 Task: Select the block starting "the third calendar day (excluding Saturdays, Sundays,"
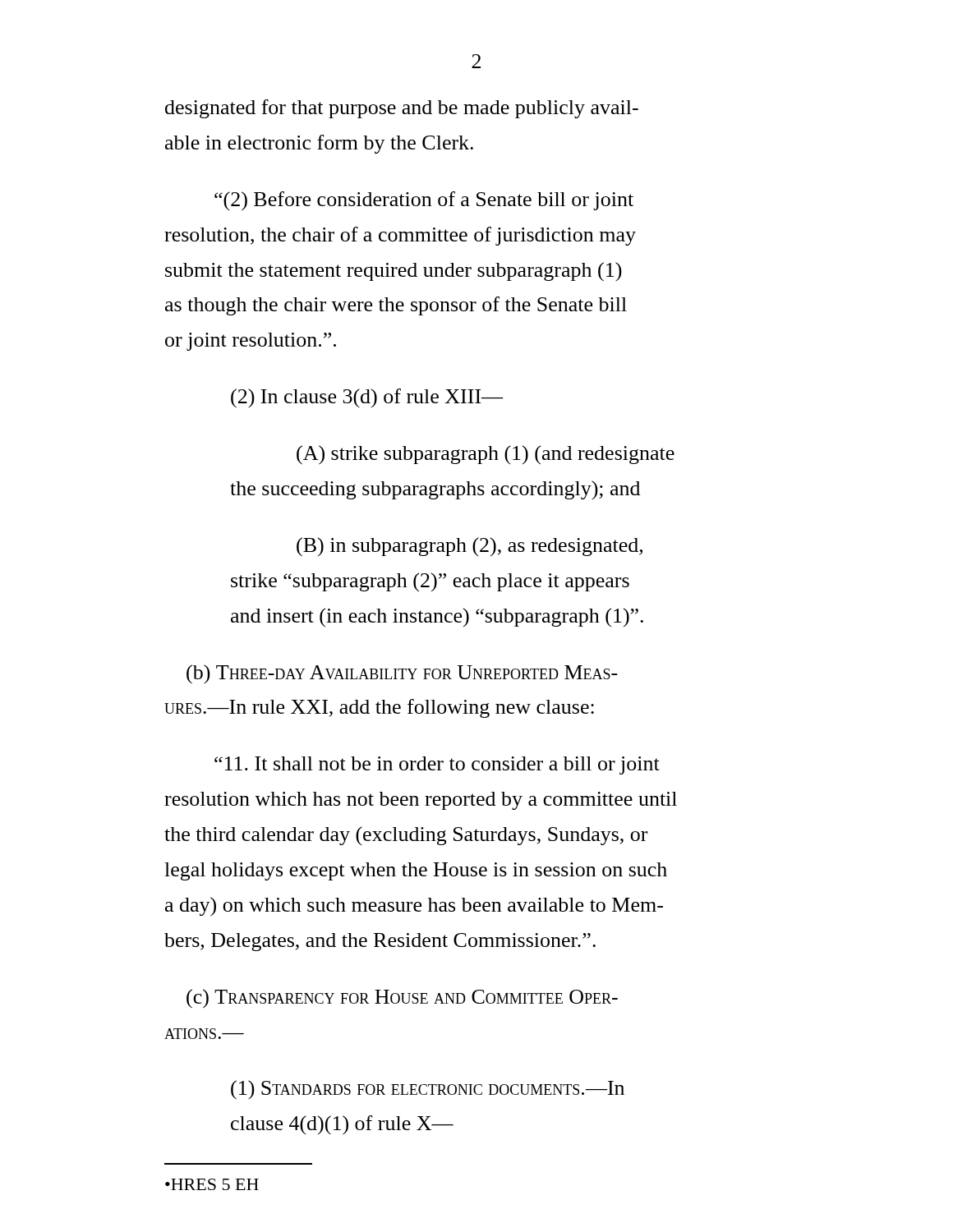click(406, 834)
